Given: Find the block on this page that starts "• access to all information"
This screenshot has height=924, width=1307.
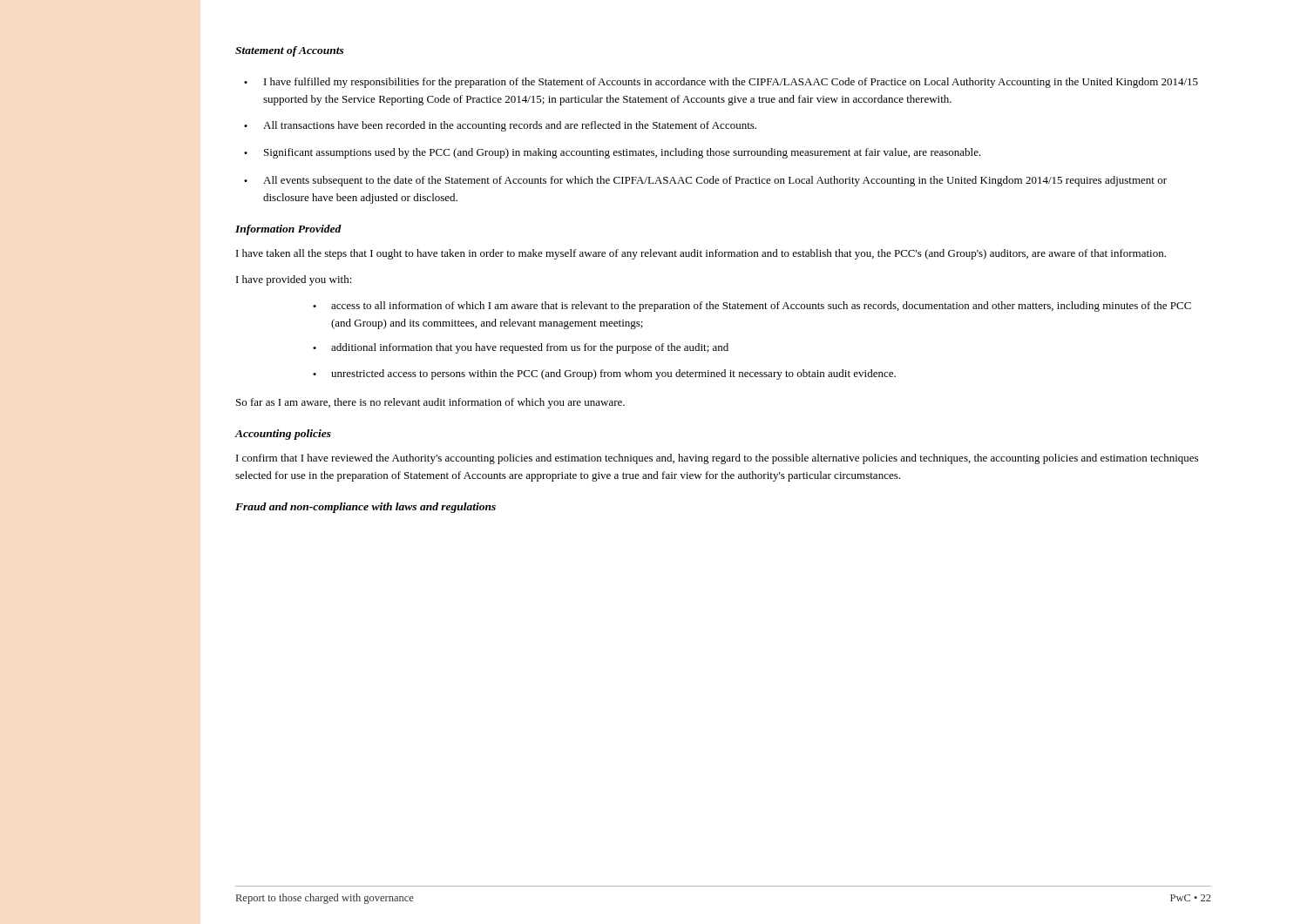Looking at the screenshot, I should tap(758, 315).
